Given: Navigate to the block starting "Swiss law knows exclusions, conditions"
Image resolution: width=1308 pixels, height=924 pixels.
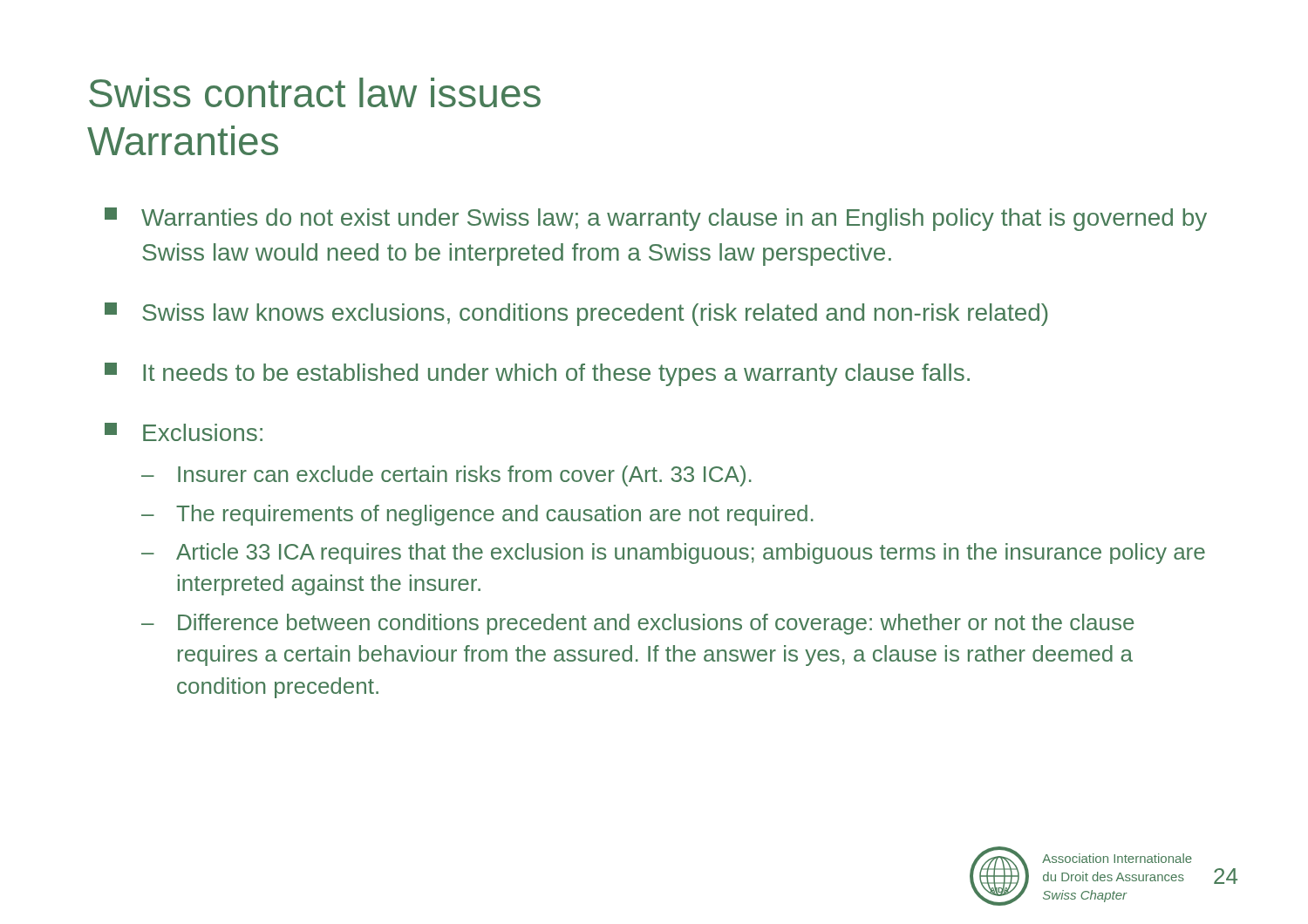Looking at the screenshot, I should click(x=577, y=312).
